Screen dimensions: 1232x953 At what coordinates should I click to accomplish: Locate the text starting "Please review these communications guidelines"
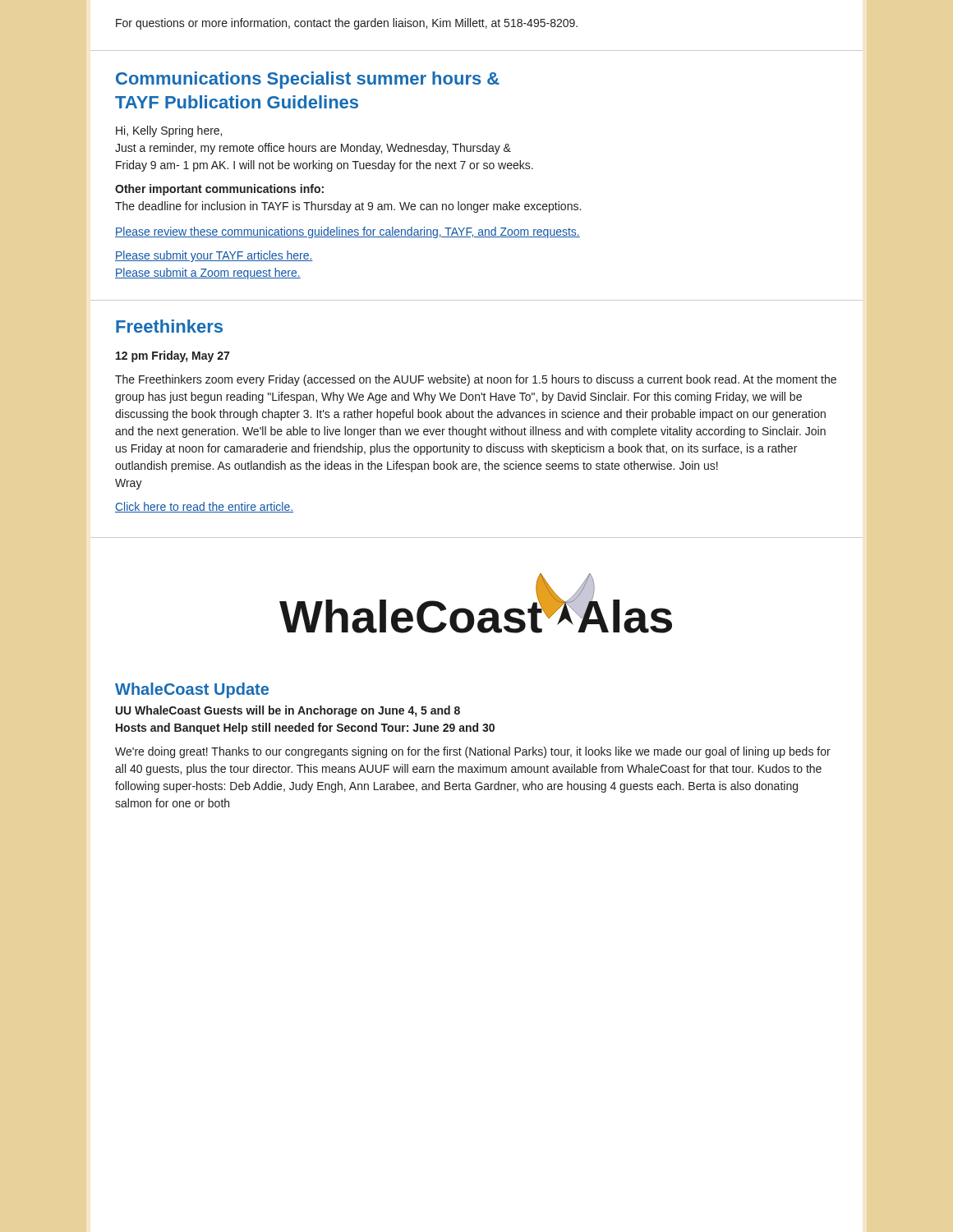[476, 232]
